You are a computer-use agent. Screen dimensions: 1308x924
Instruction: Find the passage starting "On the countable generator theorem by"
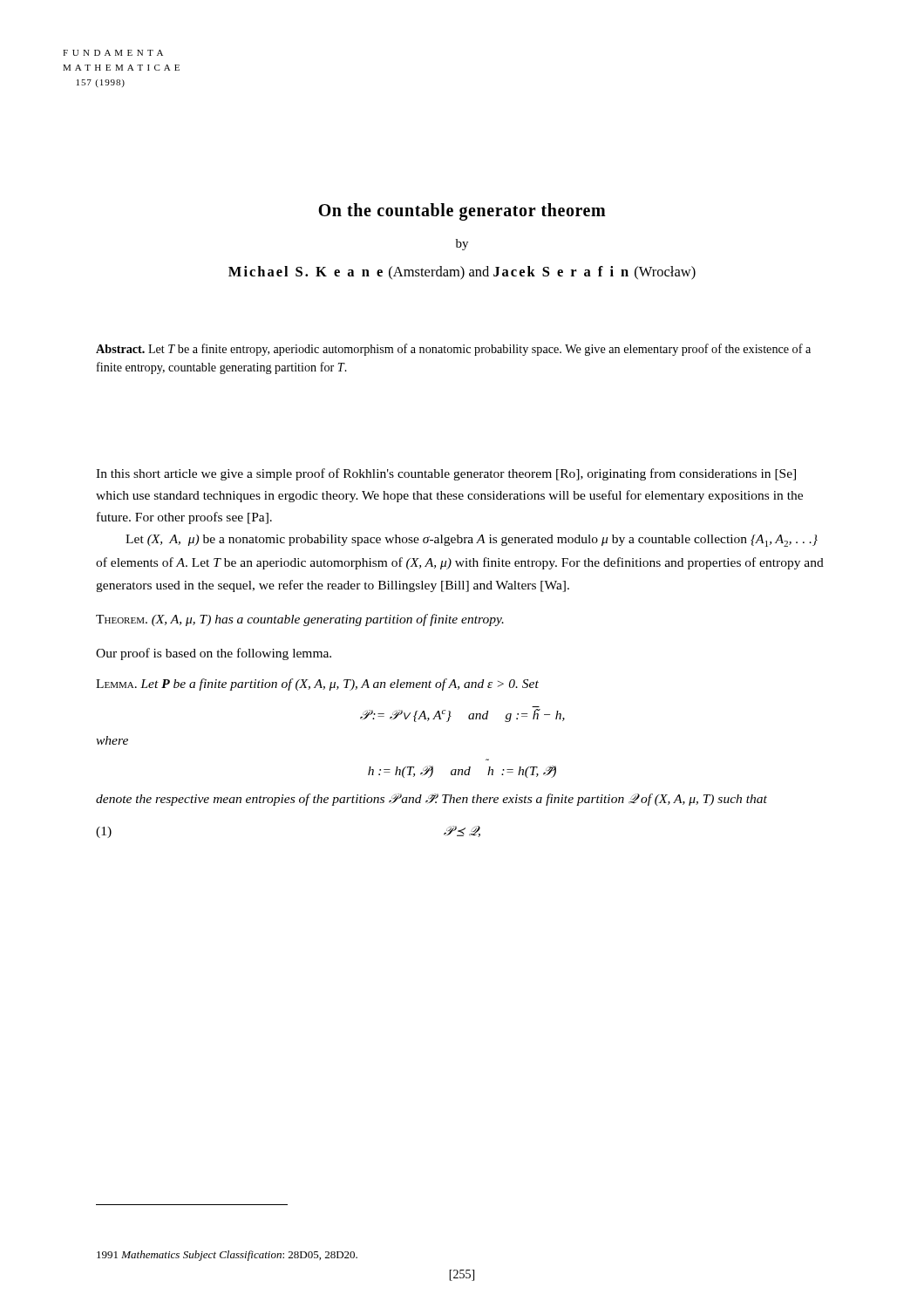click(462, 241)
